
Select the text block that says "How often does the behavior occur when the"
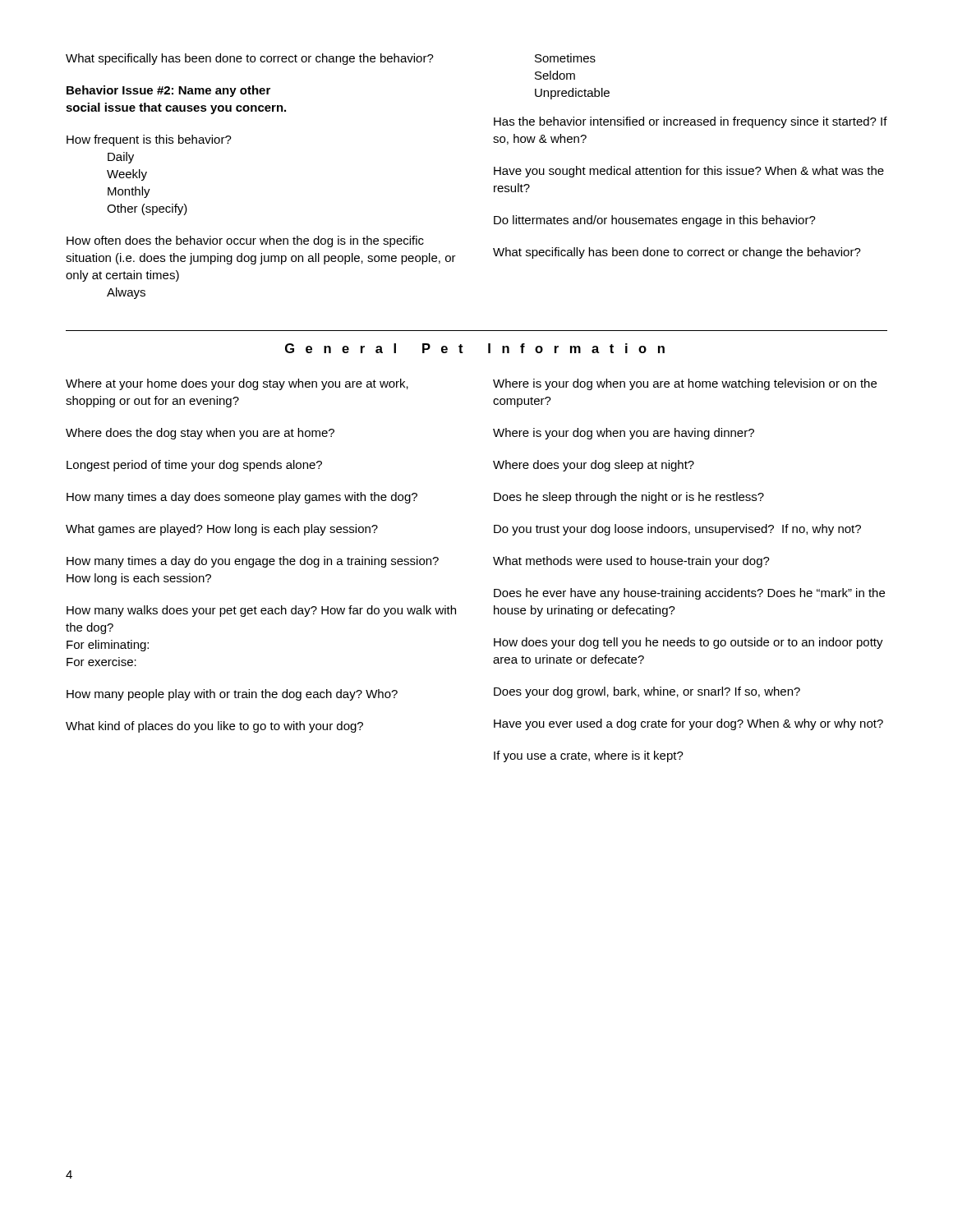(x=263, y=266)
